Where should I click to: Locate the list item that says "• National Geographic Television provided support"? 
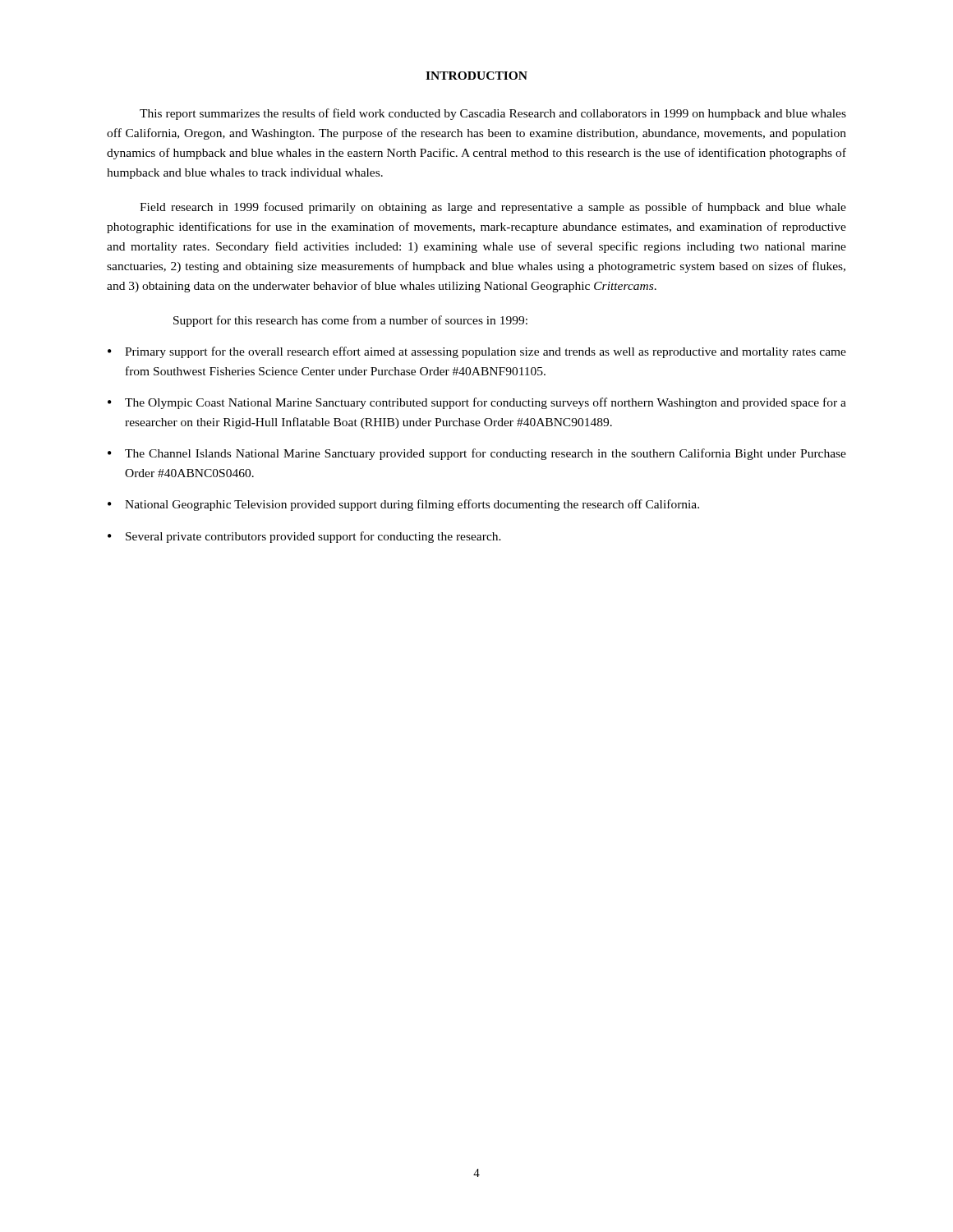(476, 505)
